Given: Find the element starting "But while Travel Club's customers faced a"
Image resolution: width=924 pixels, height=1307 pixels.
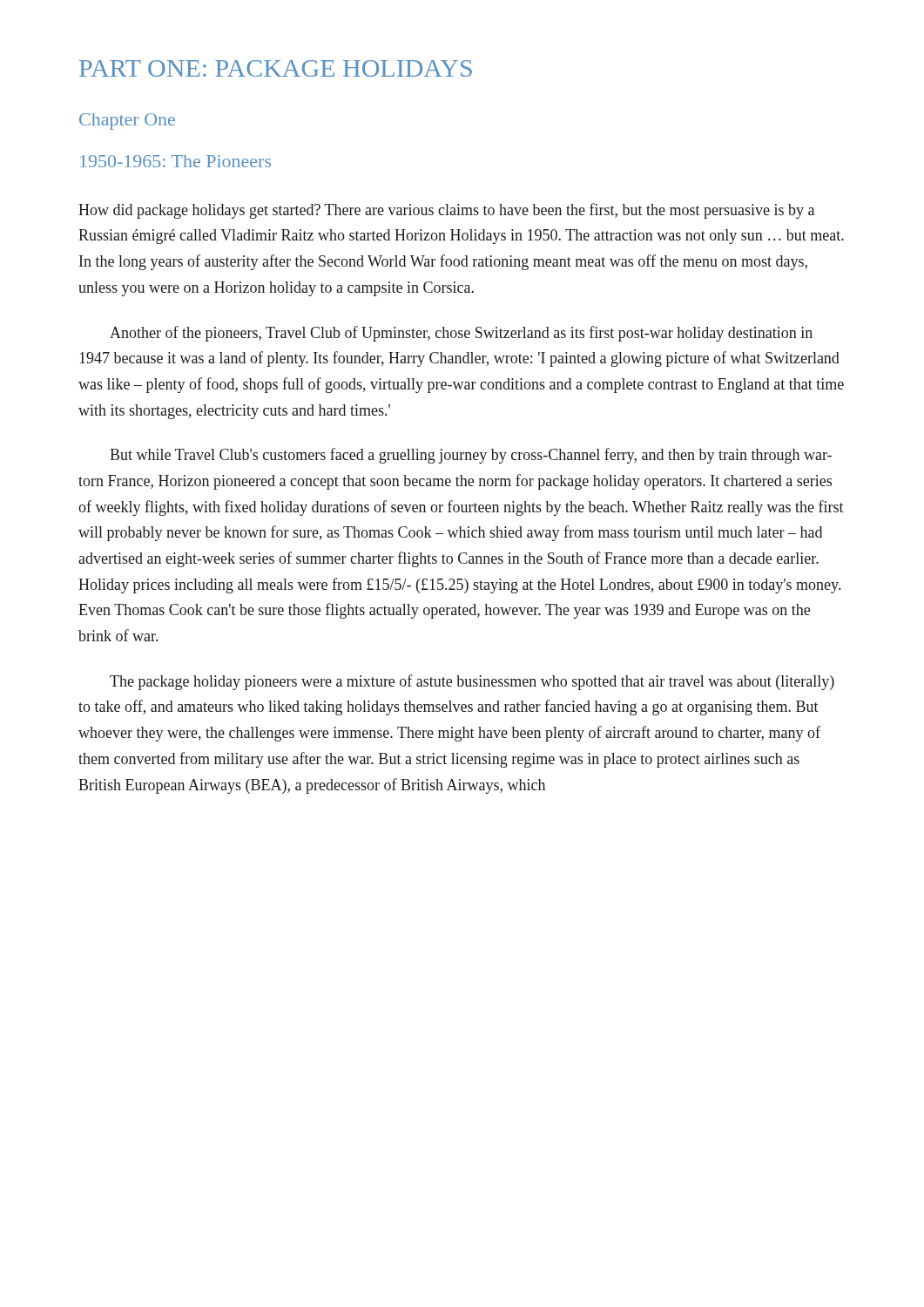Looking at the screenshot, I should [462, 546].
